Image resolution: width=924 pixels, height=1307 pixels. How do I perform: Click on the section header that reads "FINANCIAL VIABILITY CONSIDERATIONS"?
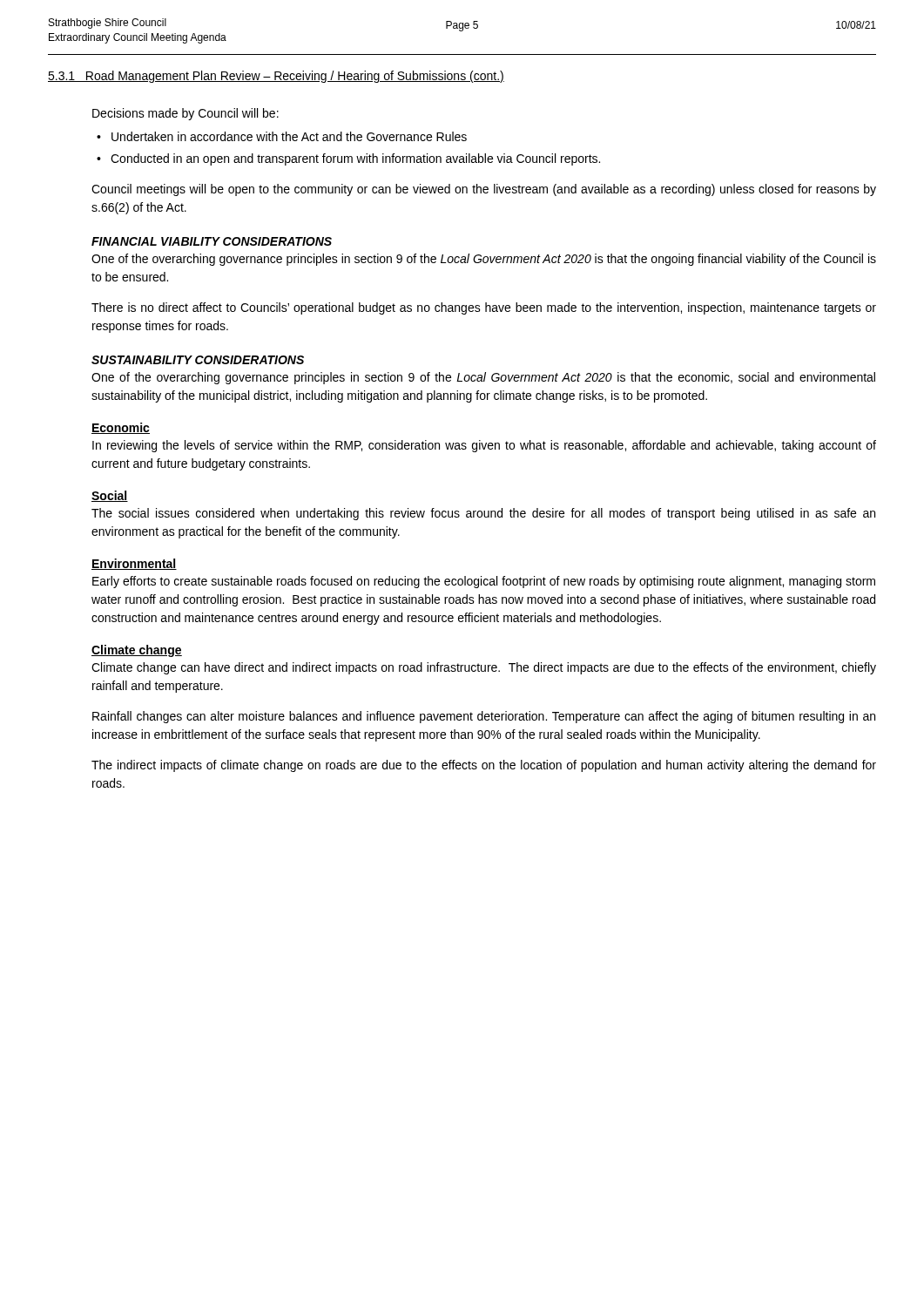212,241
